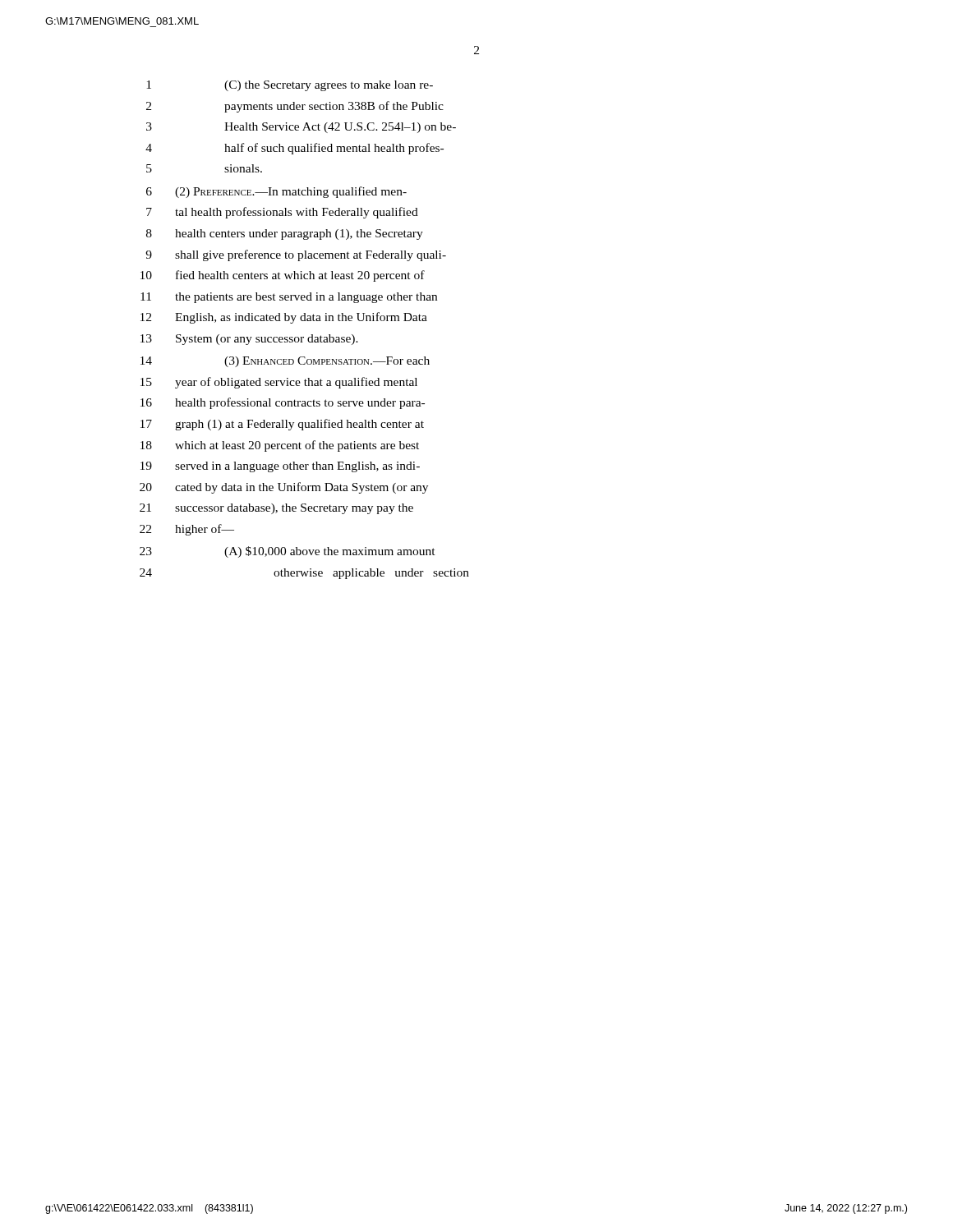Select the text block starting "4 half of such qualified mental health"
Image resolution: width=953 pixels, height=1232 pixels.
coord(295,149)
